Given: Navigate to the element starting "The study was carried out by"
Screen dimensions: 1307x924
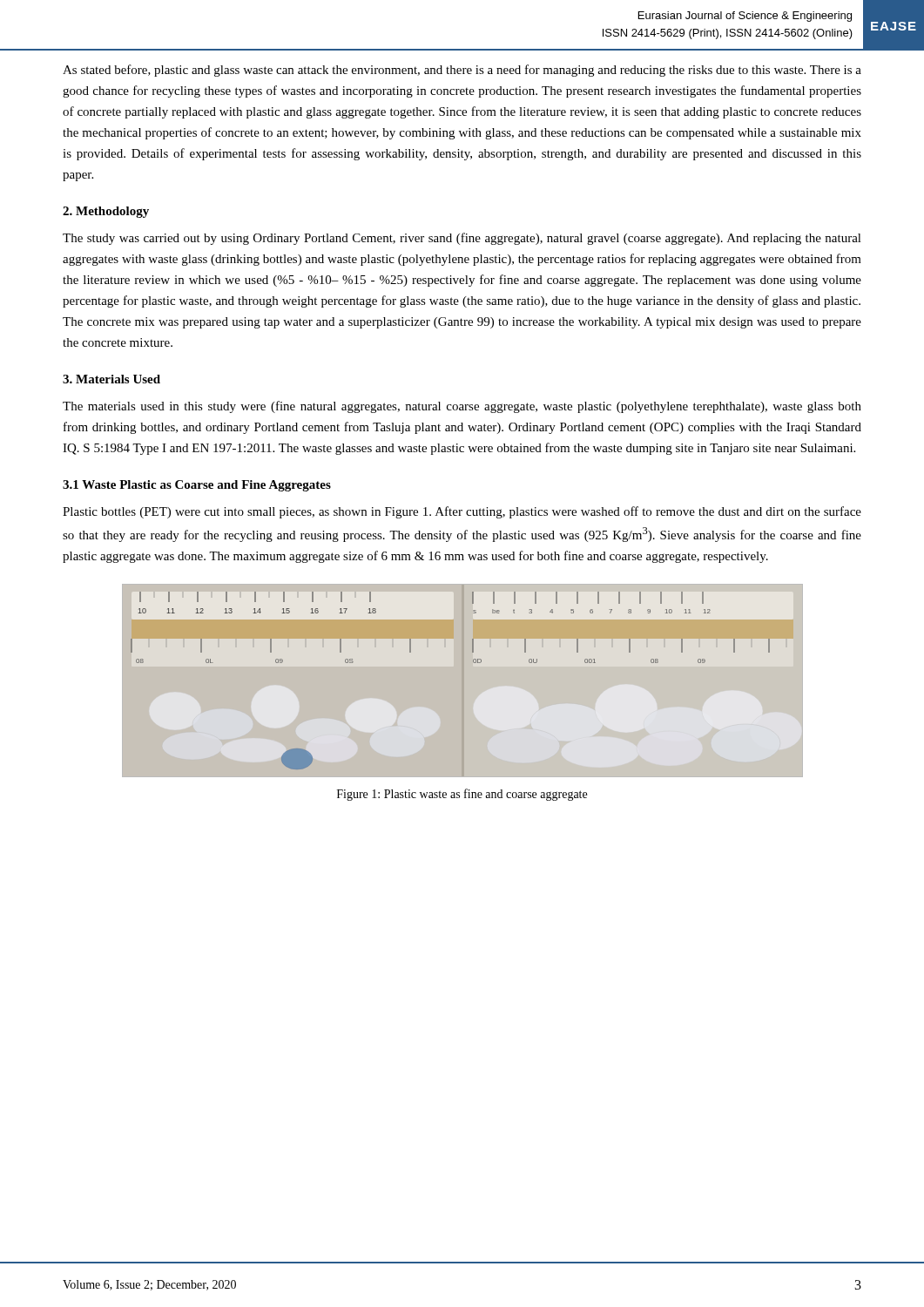Looking at the screenshot, I should (462, 290).
